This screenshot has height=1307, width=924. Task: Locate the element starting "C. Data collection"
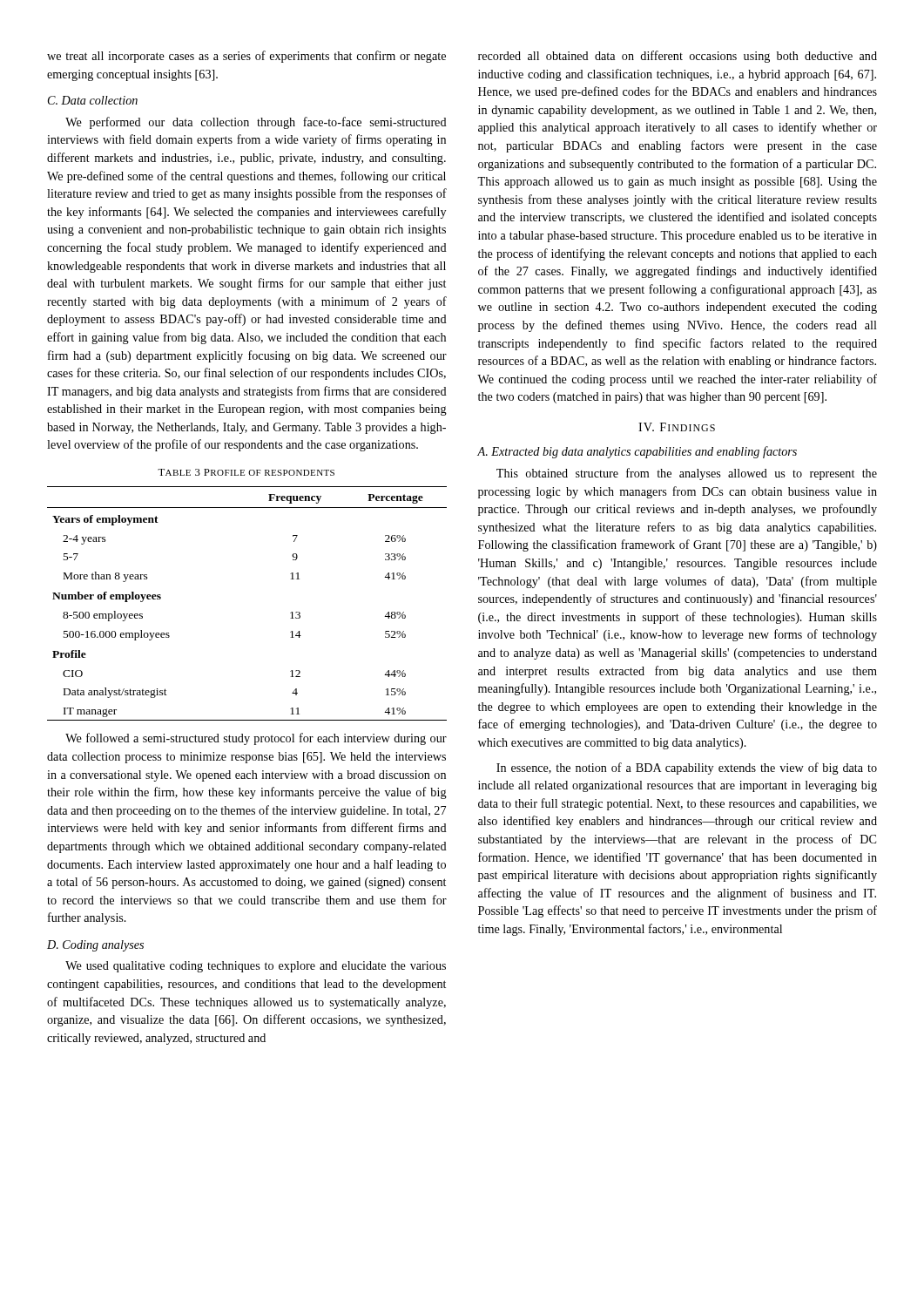coord(93,100)
